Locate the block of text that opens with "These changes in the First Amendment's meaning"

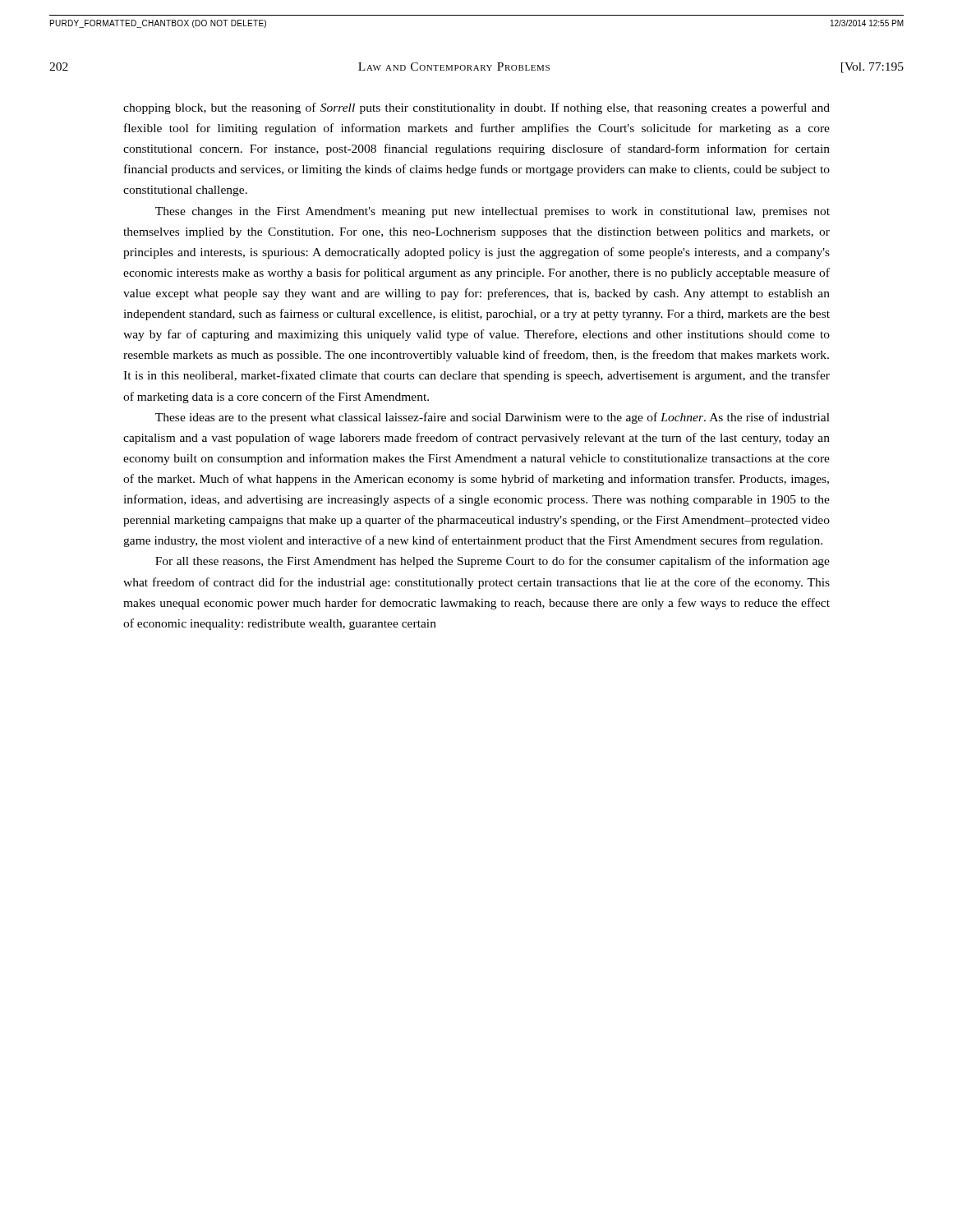[476, 303]
